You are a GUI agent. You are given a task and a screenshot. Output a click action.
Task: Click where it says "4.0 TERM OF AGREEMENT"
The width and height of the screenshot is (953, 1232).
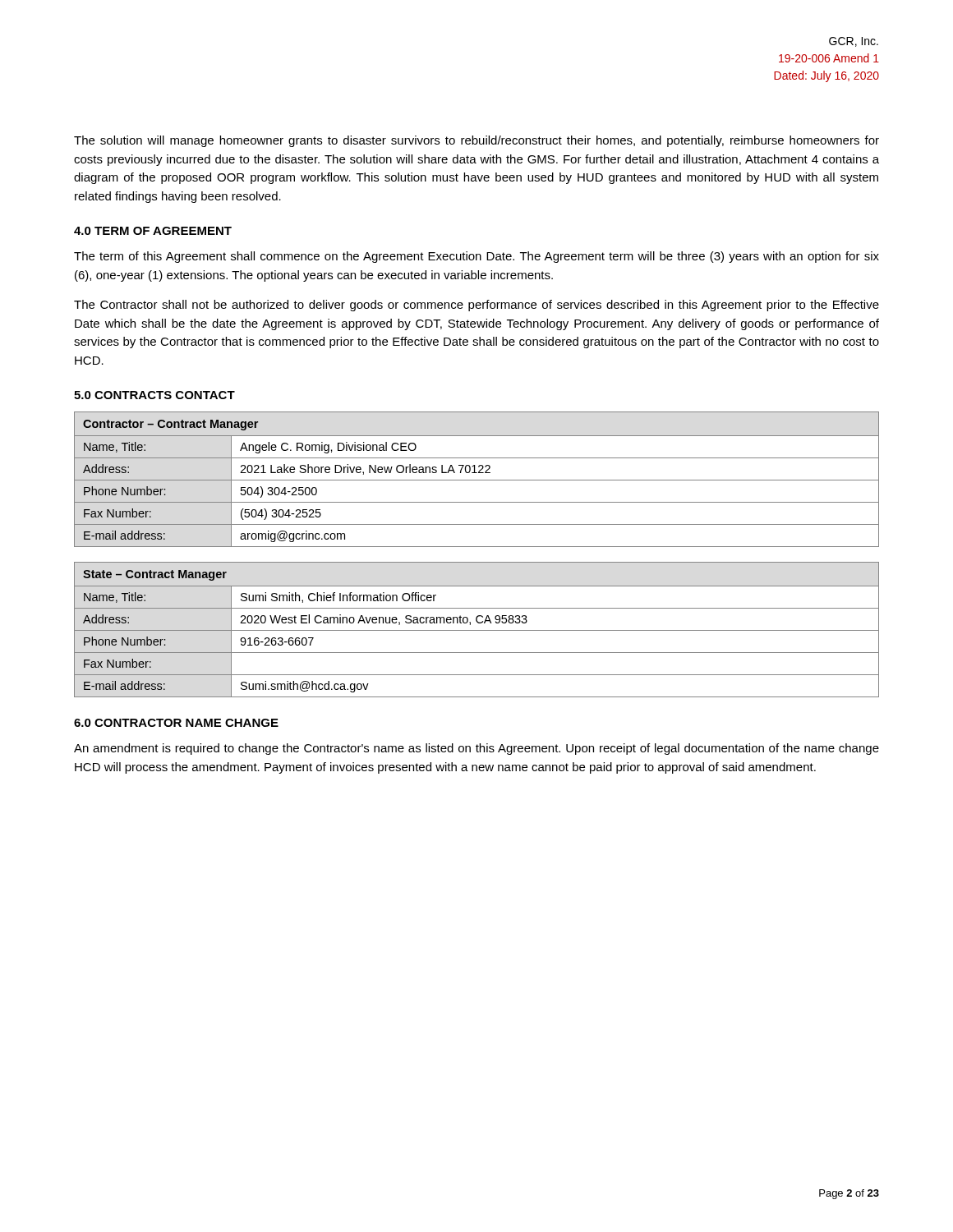(x=153, y=230)
